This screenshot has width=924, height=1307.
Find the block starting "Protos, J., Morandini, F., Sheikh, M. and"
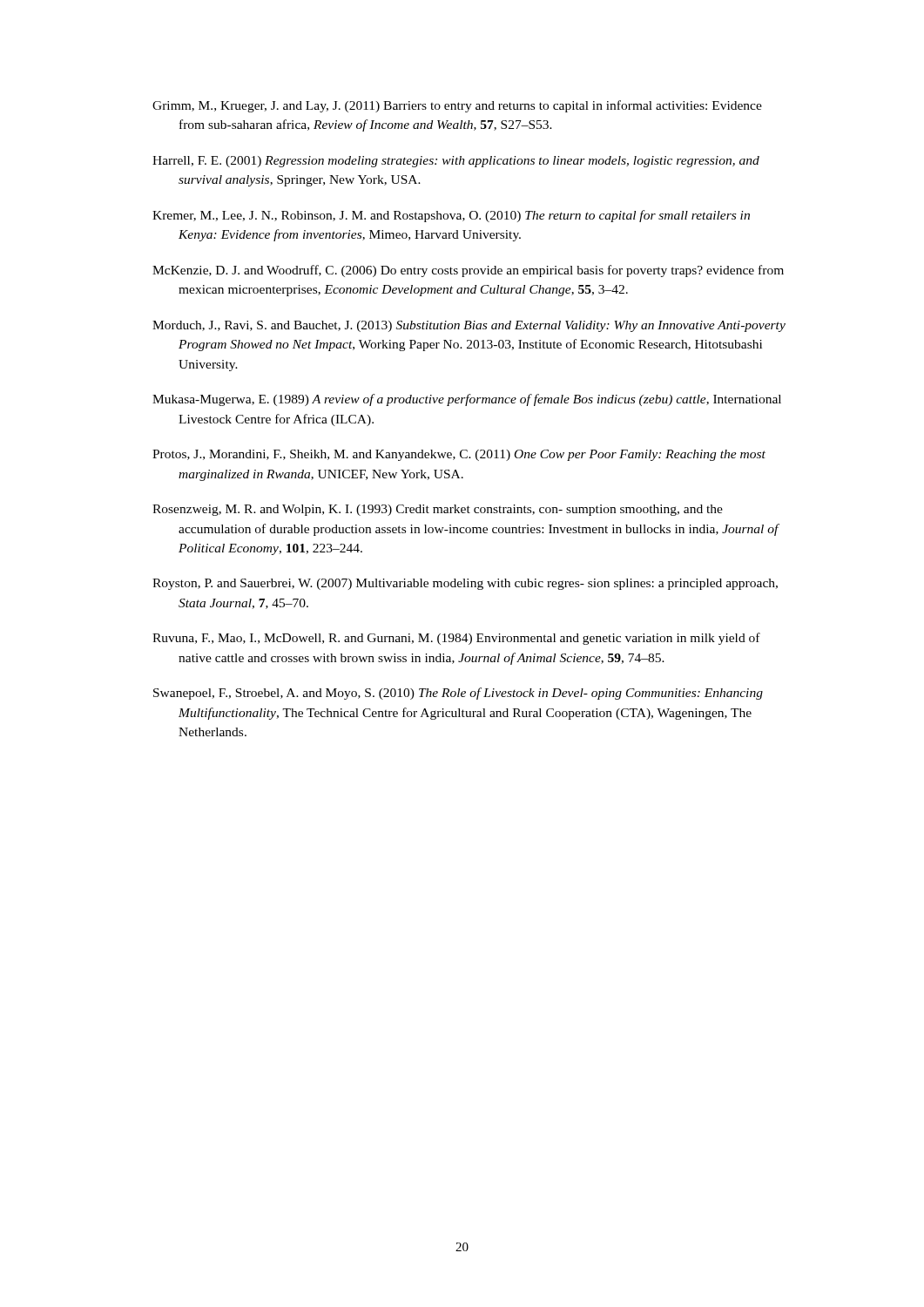[471, 464]
